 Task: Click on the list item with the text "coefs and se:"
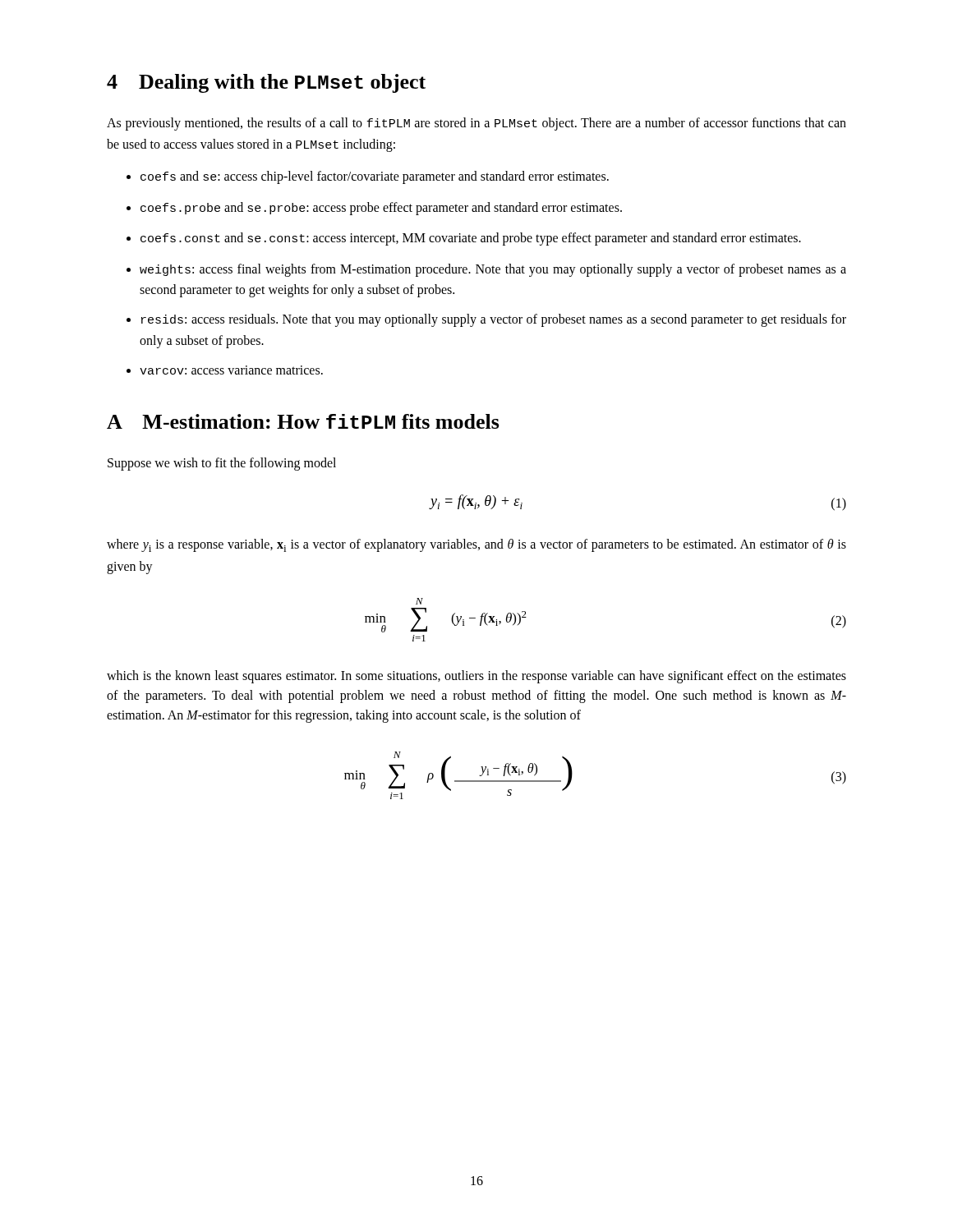pos(493,177)
